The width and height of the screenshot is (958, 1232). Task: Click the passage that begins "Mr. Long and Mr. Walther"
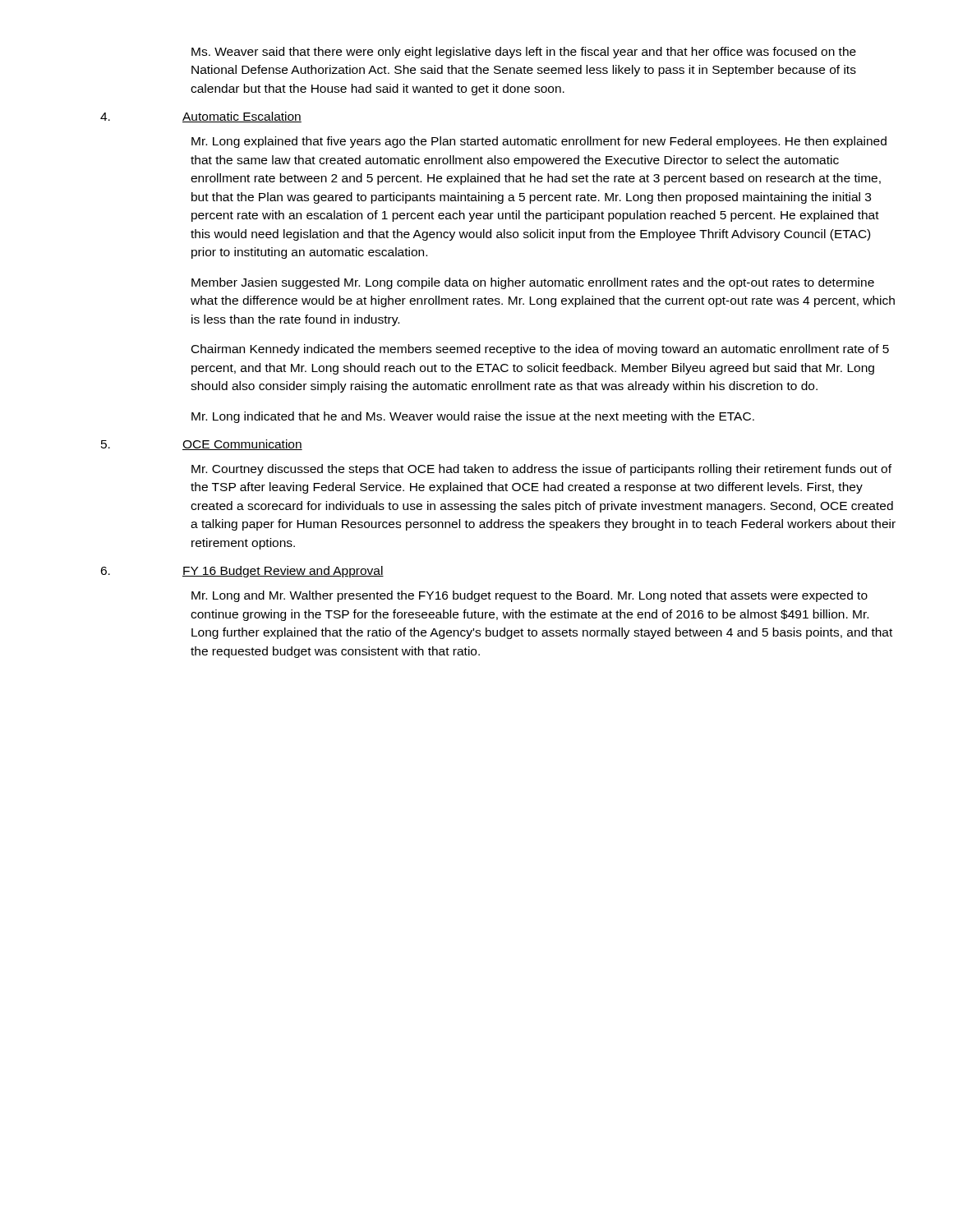coord(542,623)
